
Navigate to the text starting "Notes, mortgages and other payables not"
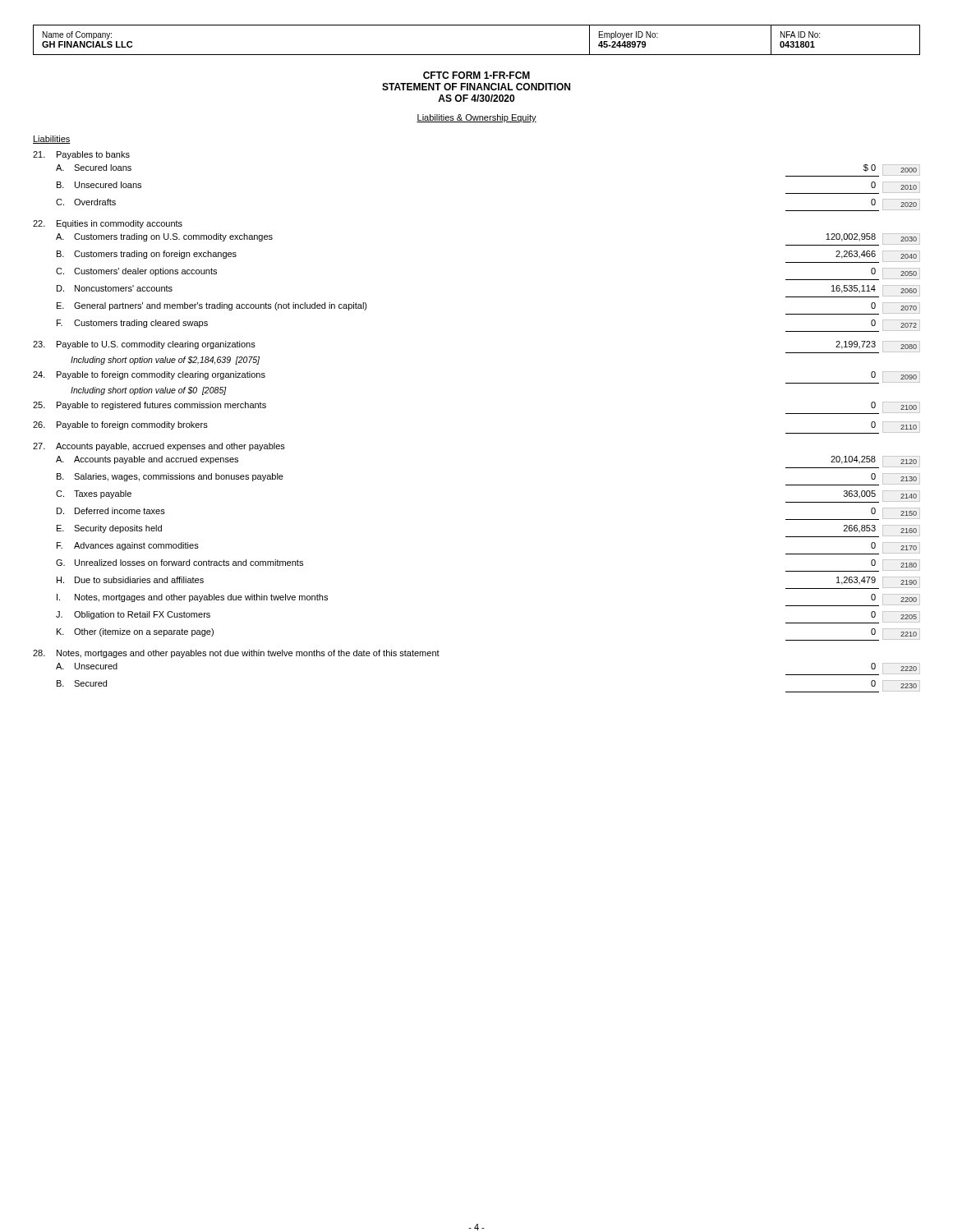tap(236, 654)
